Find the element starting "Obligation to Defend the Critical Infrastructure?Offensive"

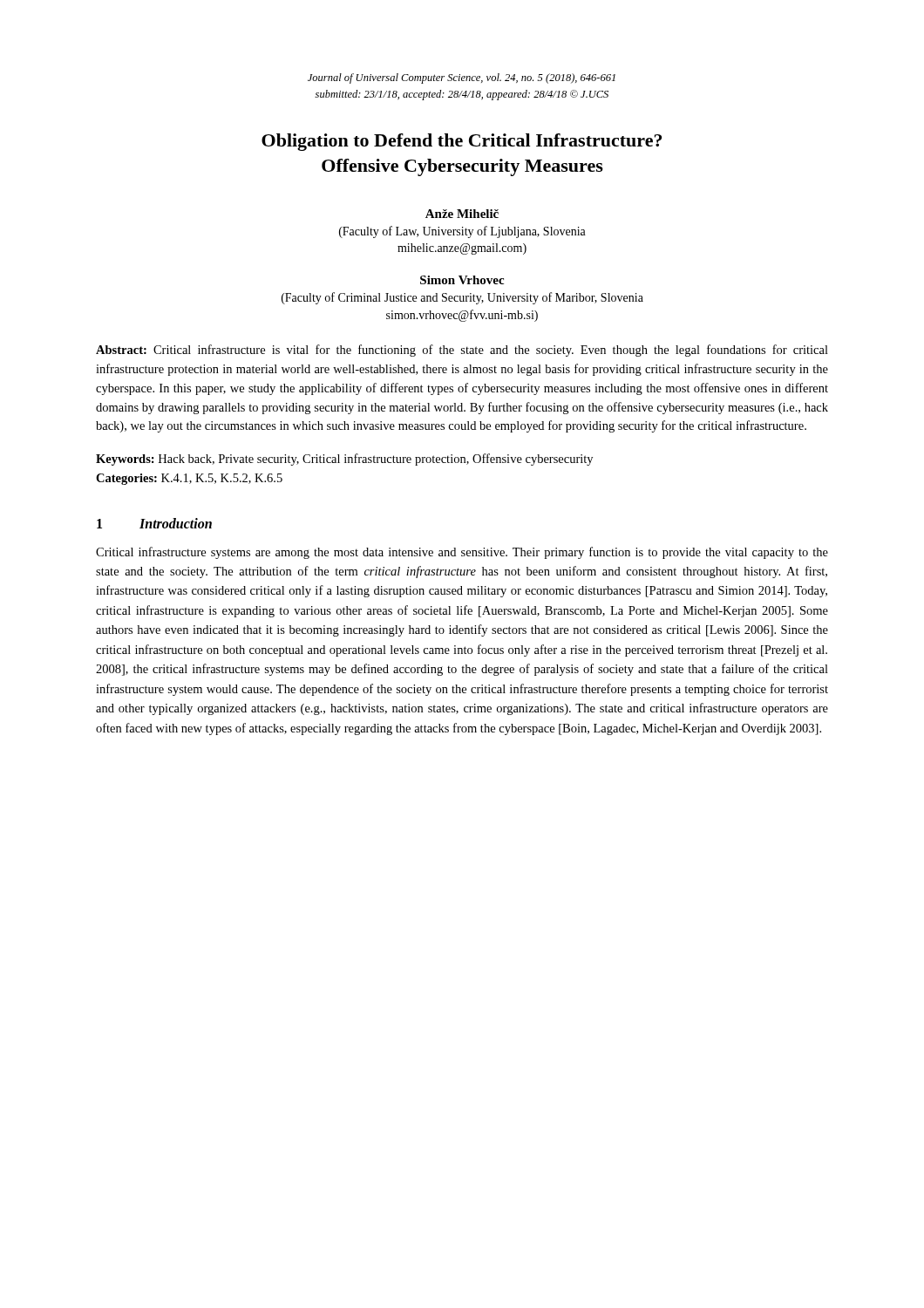point(462,153)
